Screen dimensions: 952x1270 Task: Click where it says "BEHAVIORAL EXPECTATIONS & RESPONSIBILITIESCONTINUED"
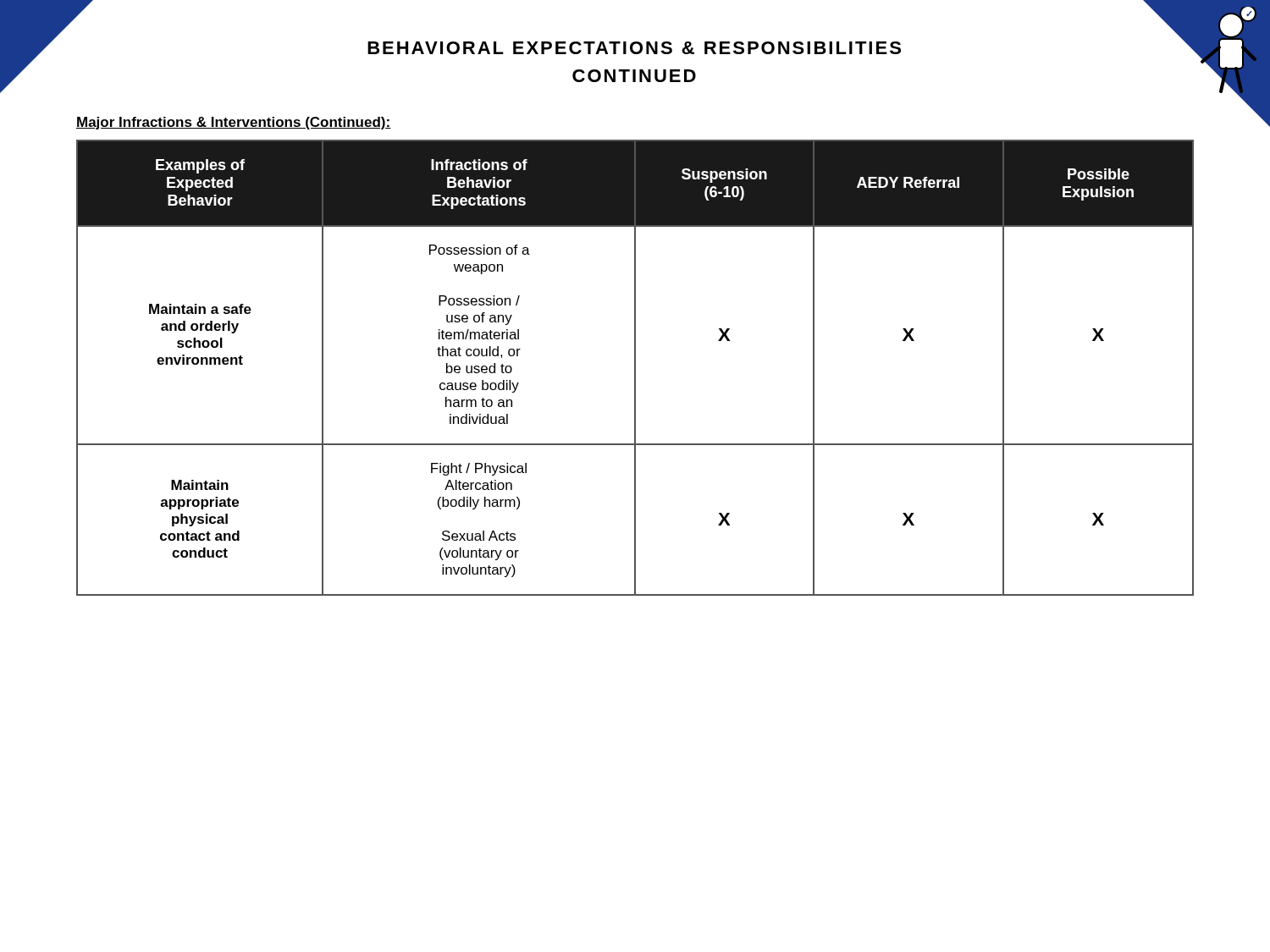635,62
